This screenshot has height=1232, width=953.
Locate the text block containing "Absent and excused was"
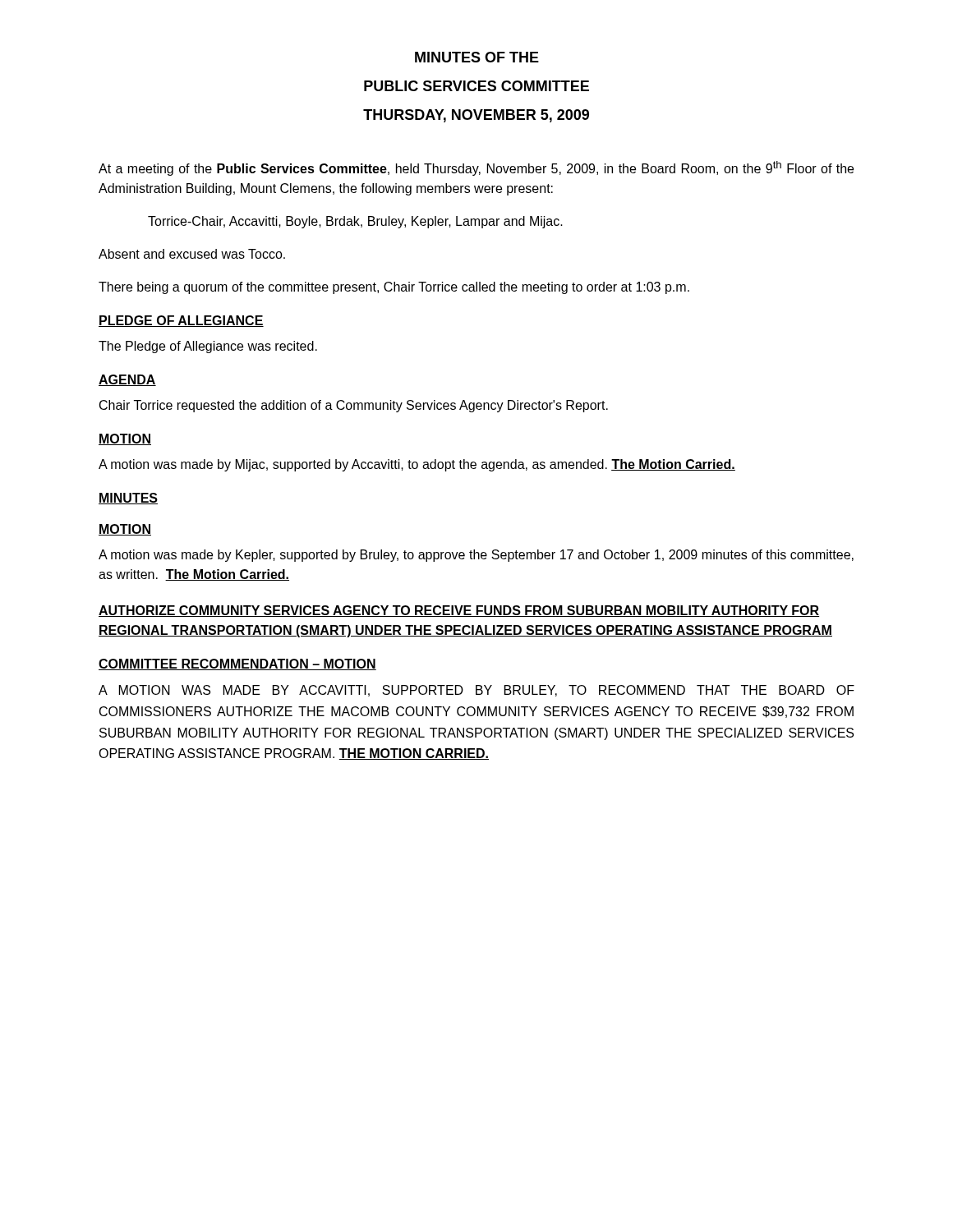pyautogui.click(x=192, y=254)
